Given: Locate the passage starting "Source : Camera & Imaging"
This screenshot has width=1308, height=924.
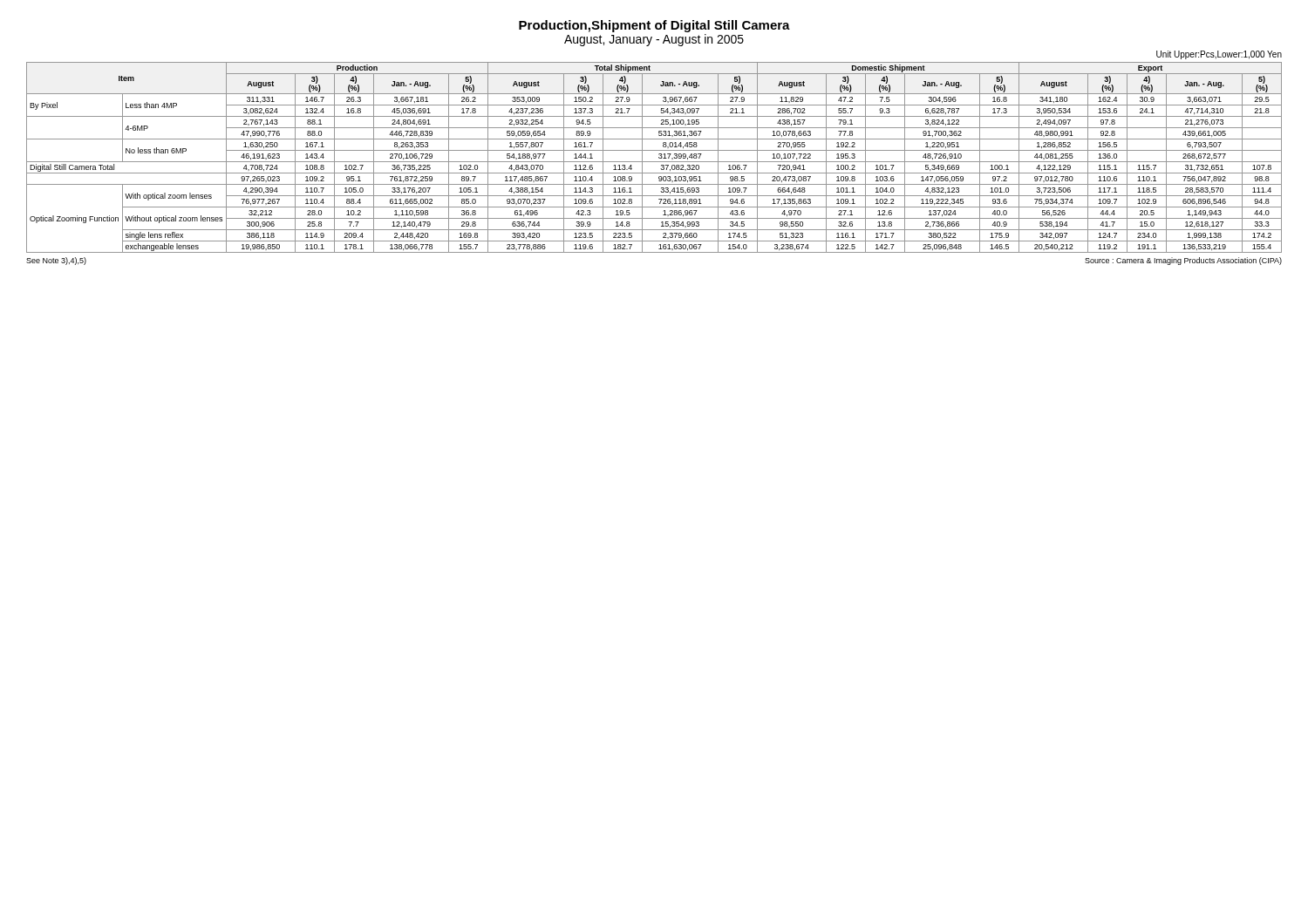Looking at the screenshot, I should [x=1183, y=261].
